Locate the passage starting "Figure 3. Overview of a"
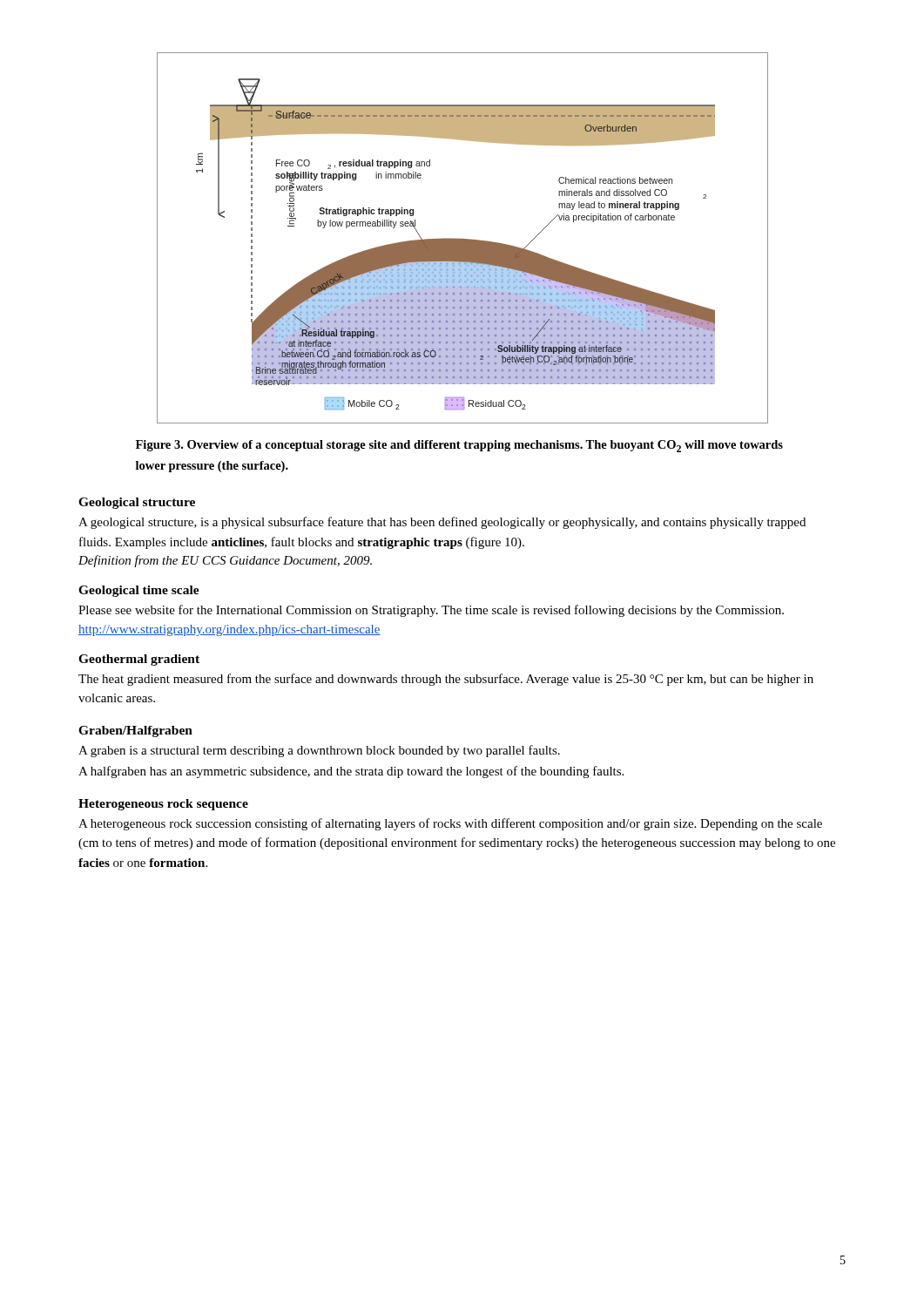 pyautogui.click(x=459, y=455)
